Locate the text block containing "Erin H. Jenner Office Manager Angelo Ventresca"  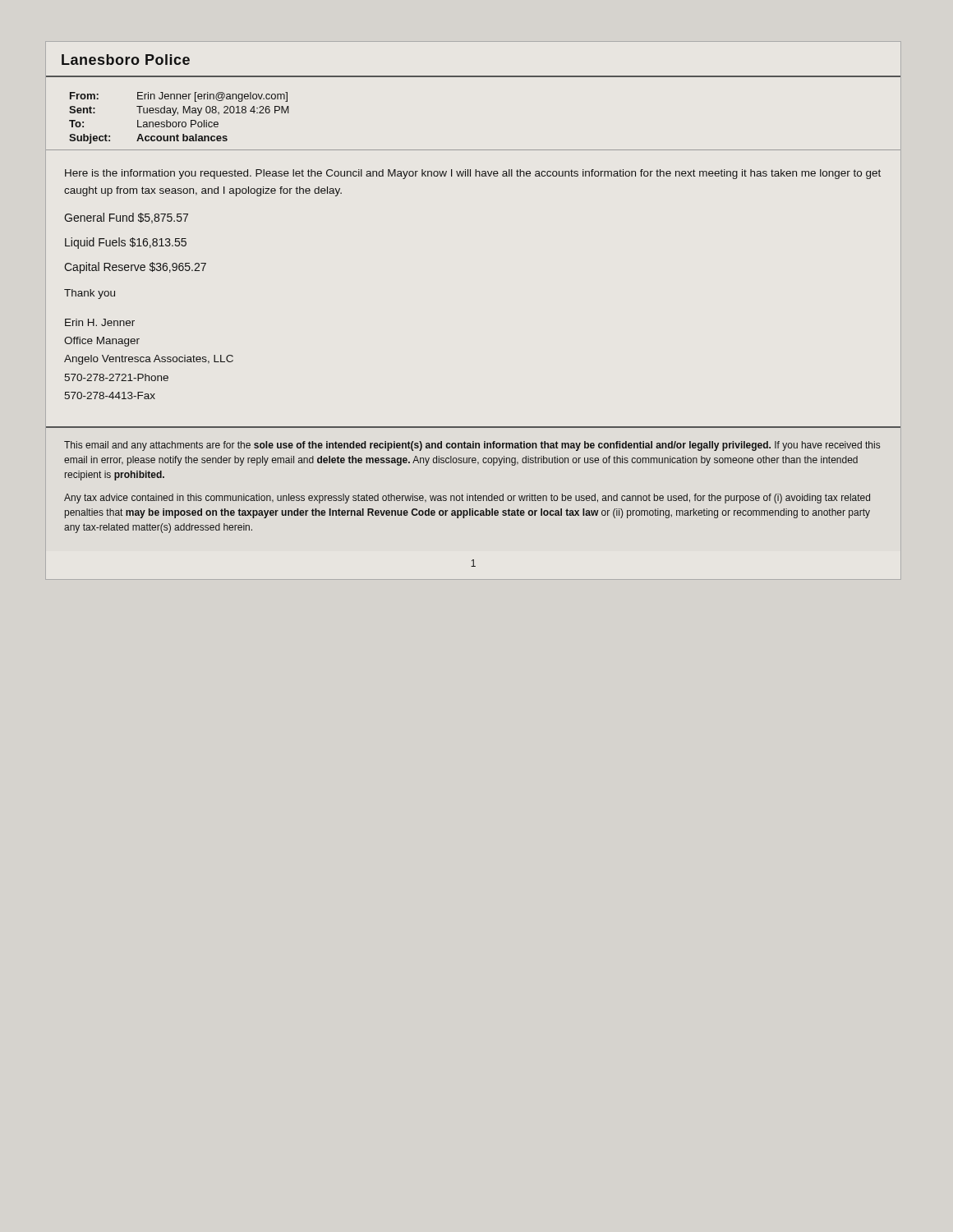click(x=149, y=359)
